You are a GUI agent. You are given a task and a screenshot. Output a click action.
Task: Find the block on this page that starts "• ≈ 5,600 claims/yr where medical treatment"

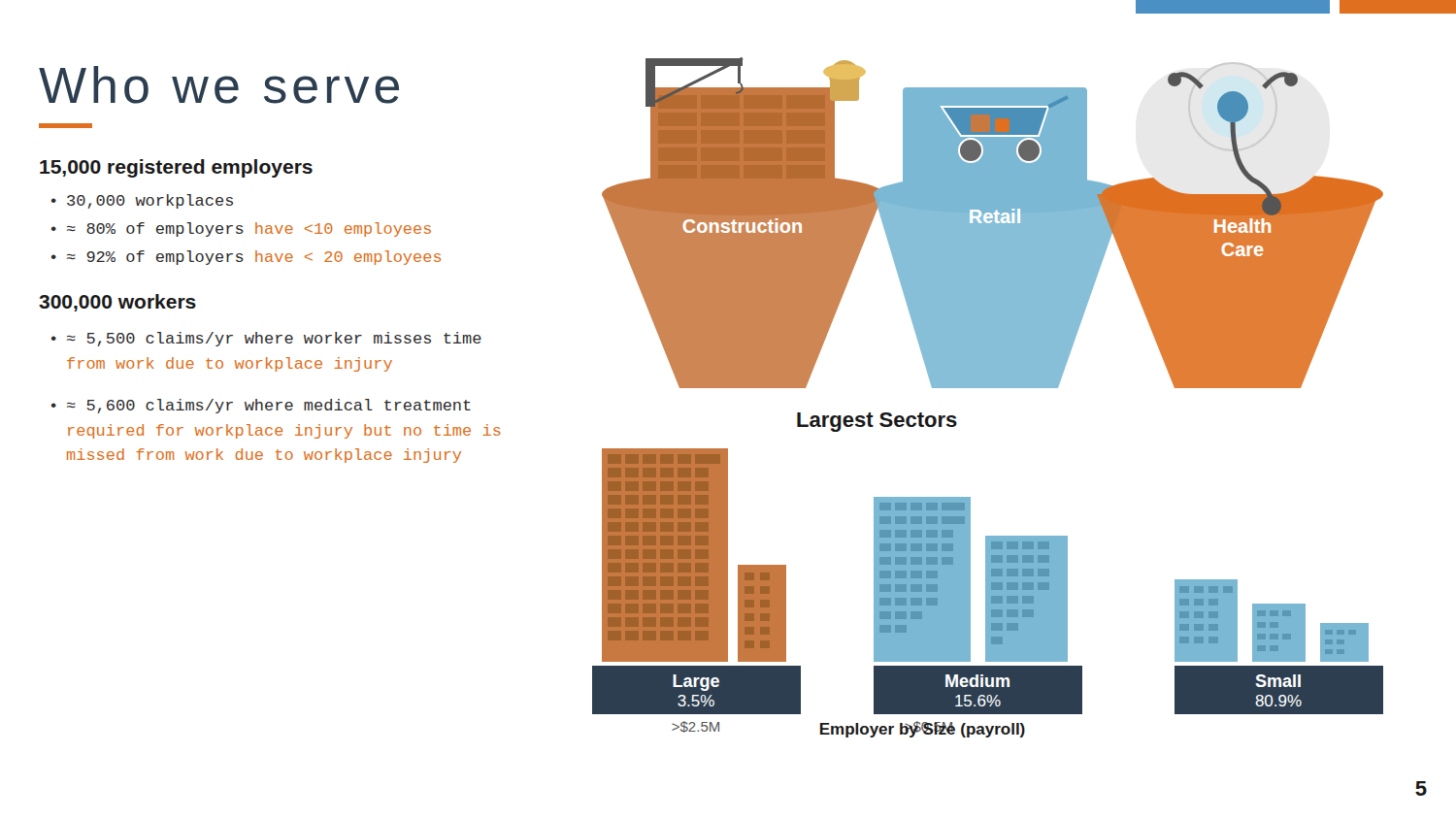pyautogui.click(x=275, y=430)
